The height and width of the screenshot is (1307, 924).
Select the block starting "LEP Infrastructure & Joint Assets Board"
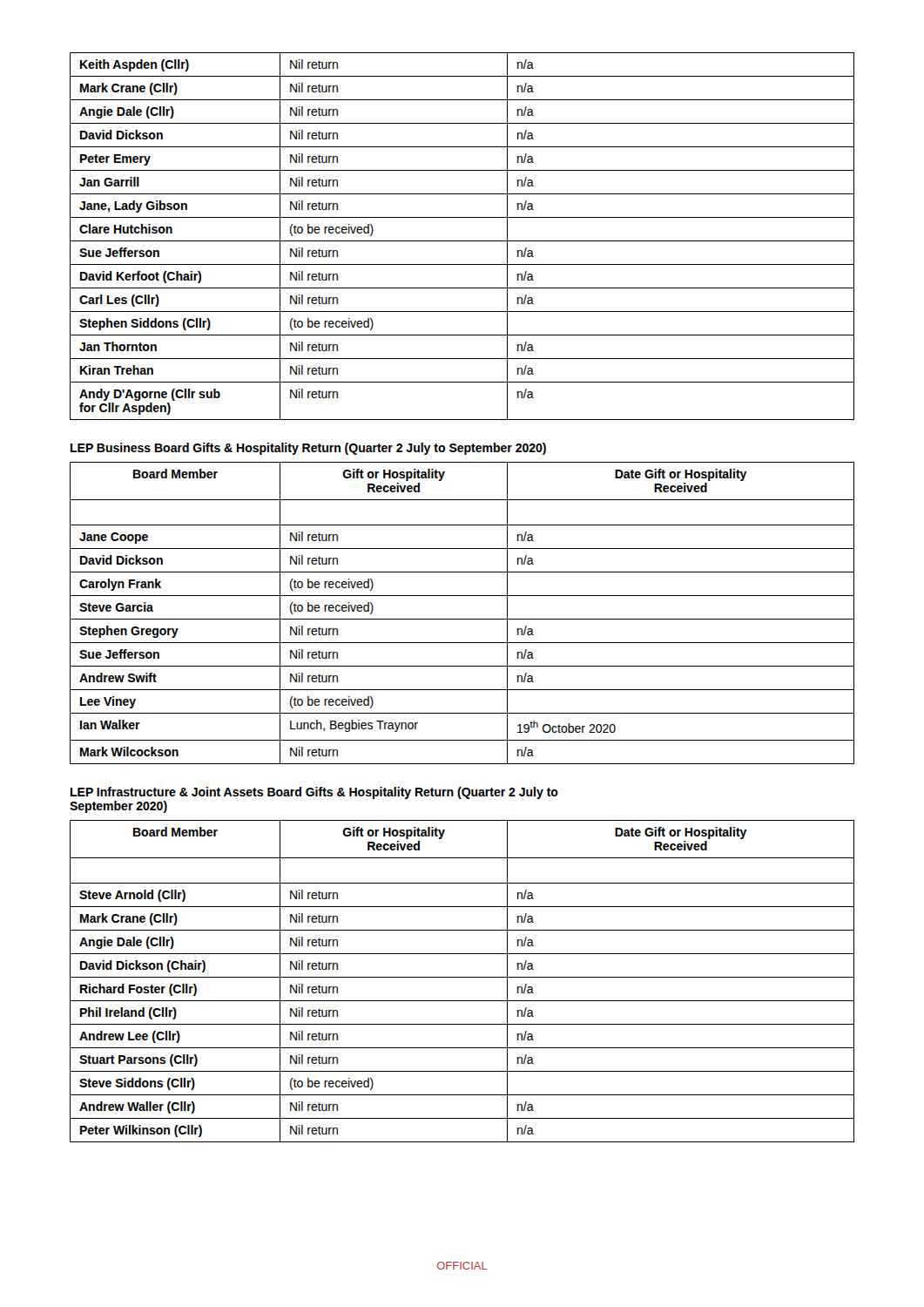coord(314,799)
